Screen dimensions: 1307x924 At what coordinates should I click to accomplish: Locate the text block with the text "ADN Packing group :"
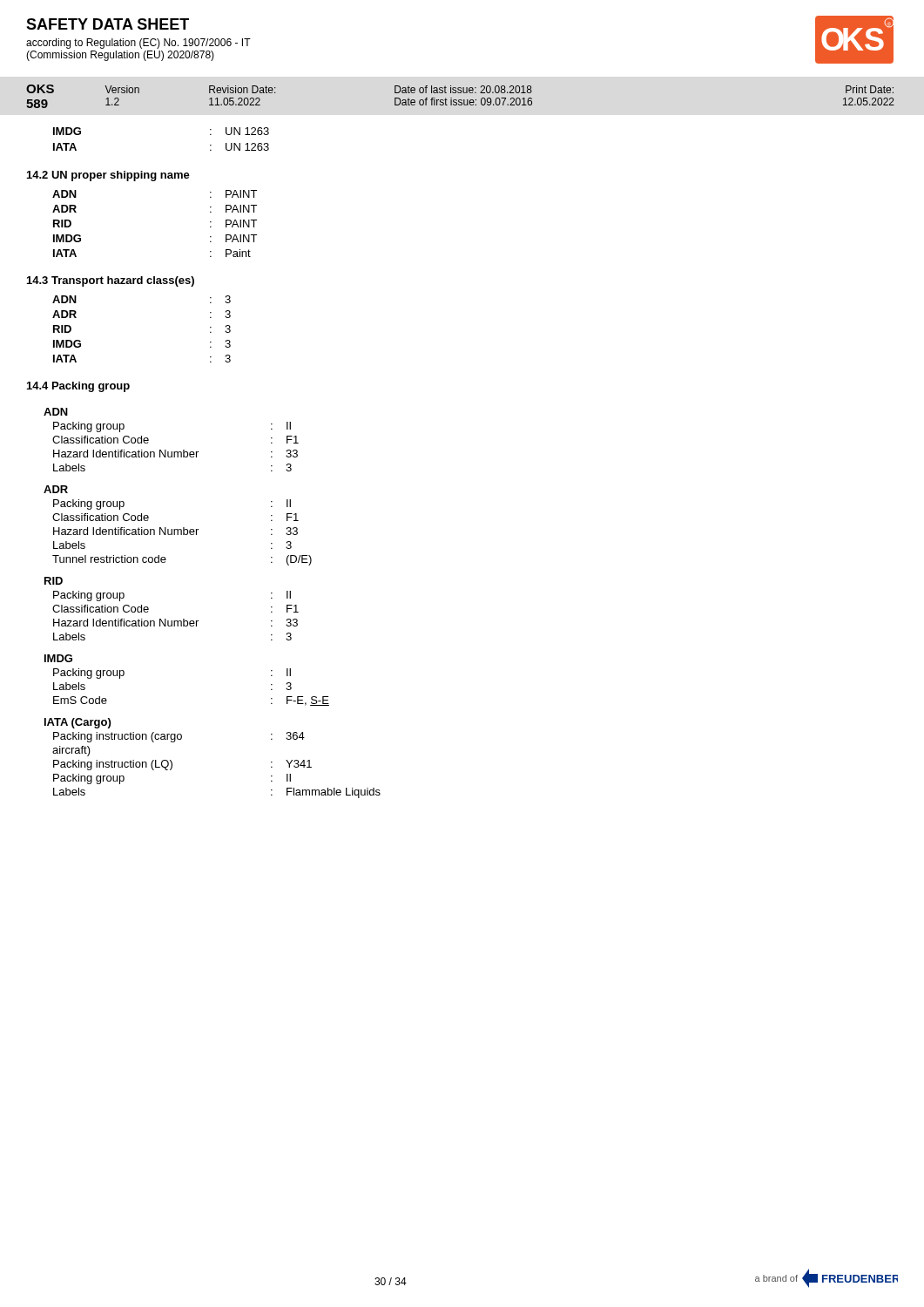(56, 412)
